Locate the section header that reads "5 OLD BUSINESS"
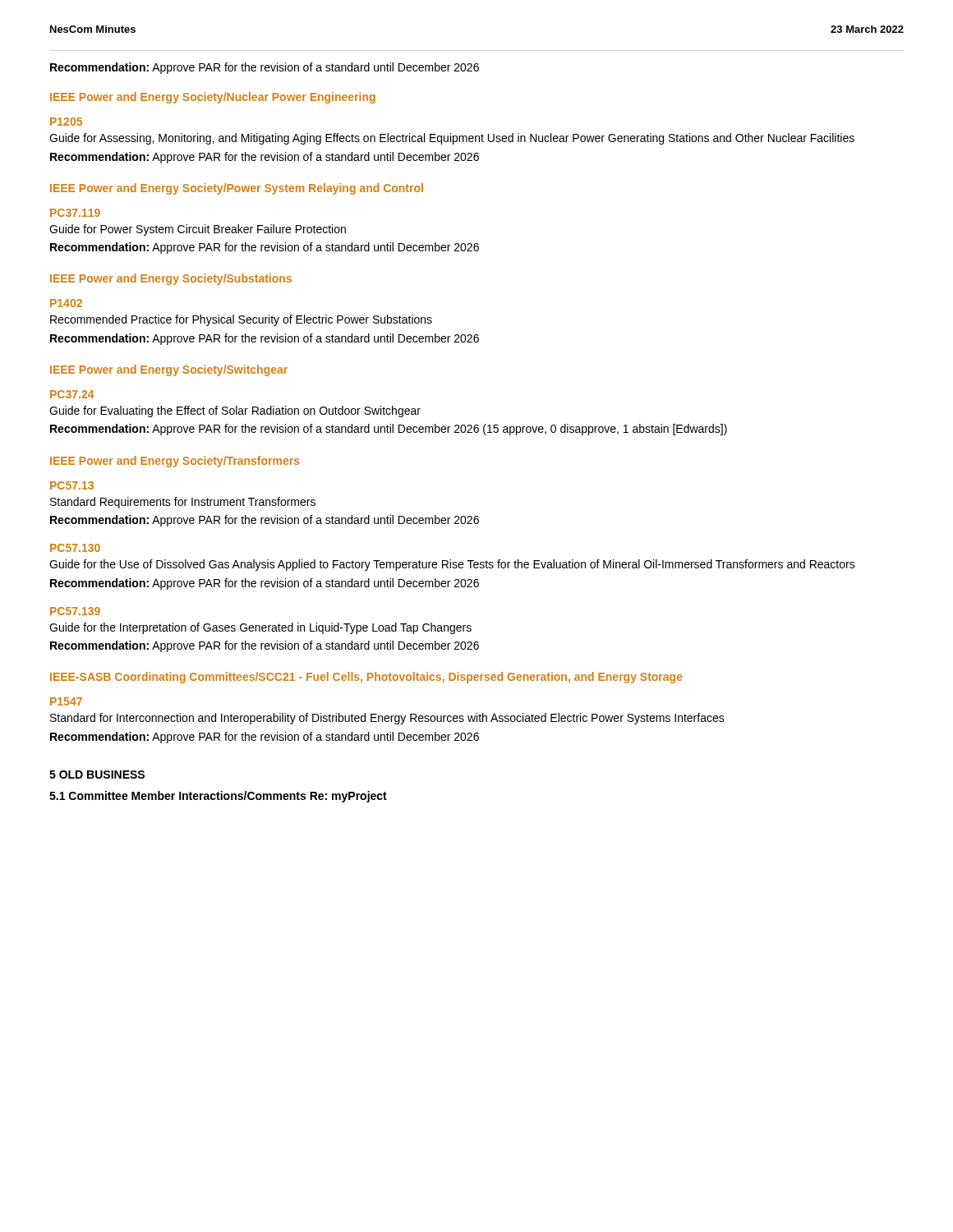953x1232 pixels. click(97, 775)
